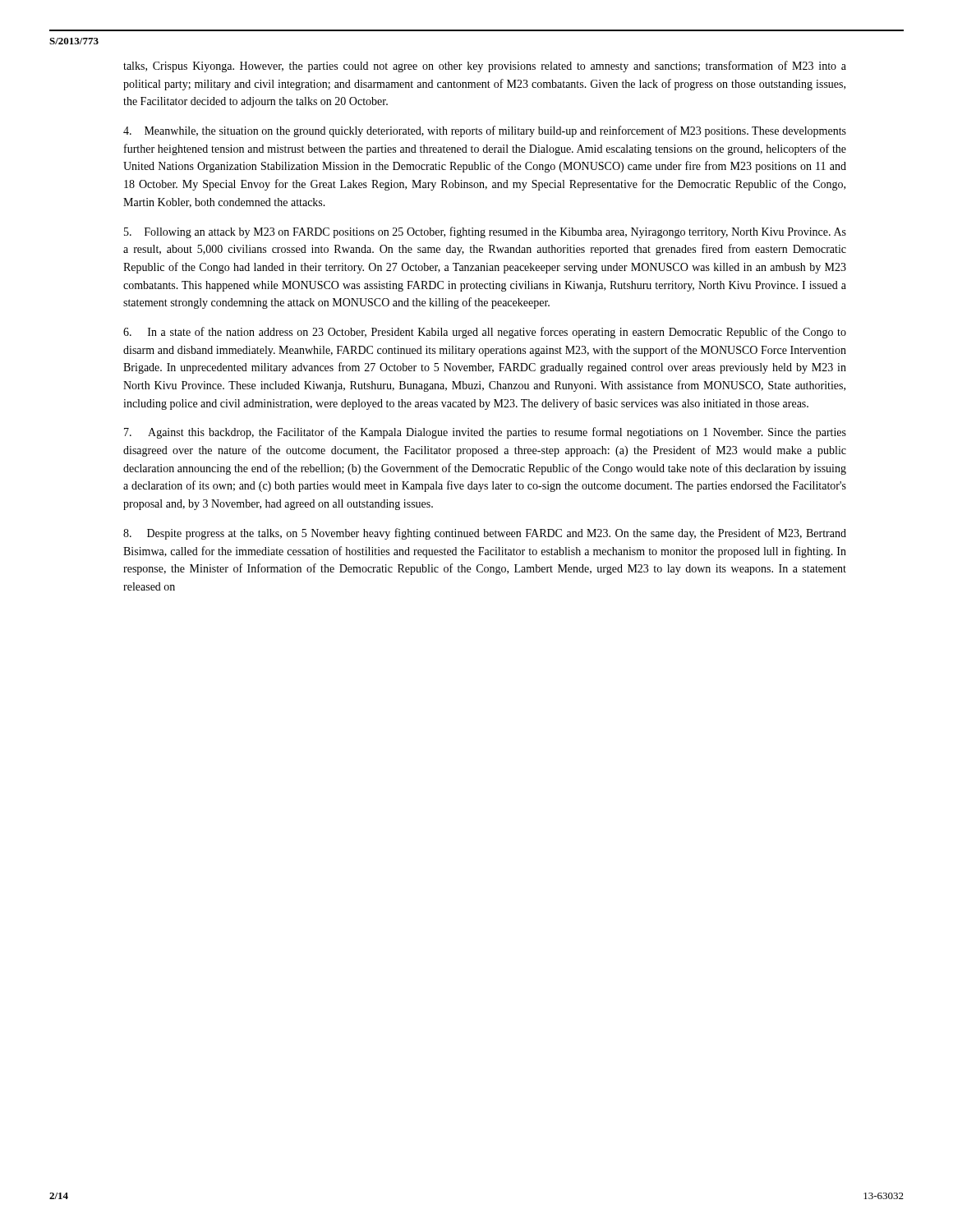This screenshot has height=1232, width=953.
Task: Navigate to the passage starting "Meanwhile, the situation on"
Action: [x=485, y=167]
